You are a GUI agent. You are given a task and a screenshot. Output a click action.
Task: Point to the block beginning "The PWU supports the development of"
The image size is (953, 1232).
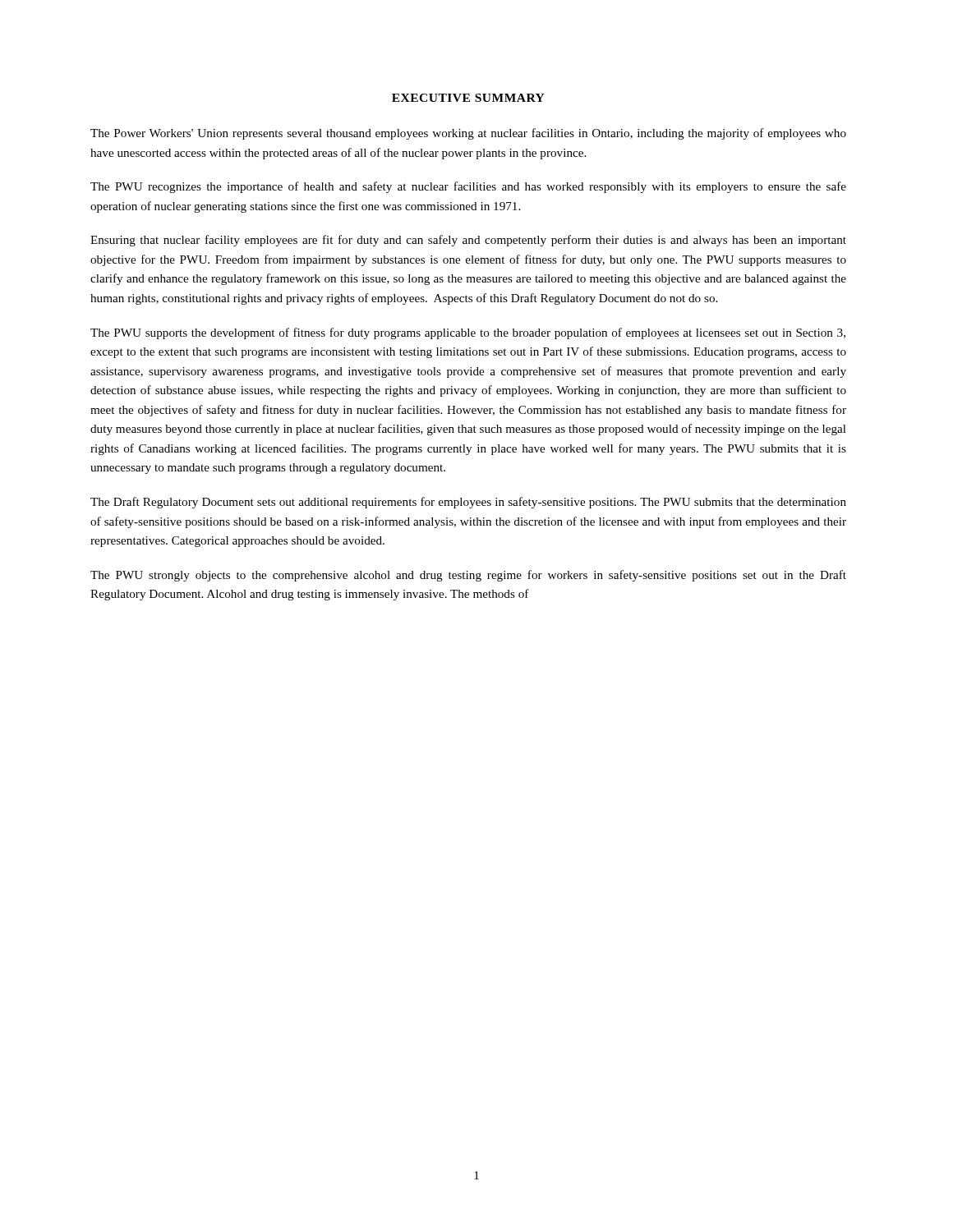(x=468, y=400)
